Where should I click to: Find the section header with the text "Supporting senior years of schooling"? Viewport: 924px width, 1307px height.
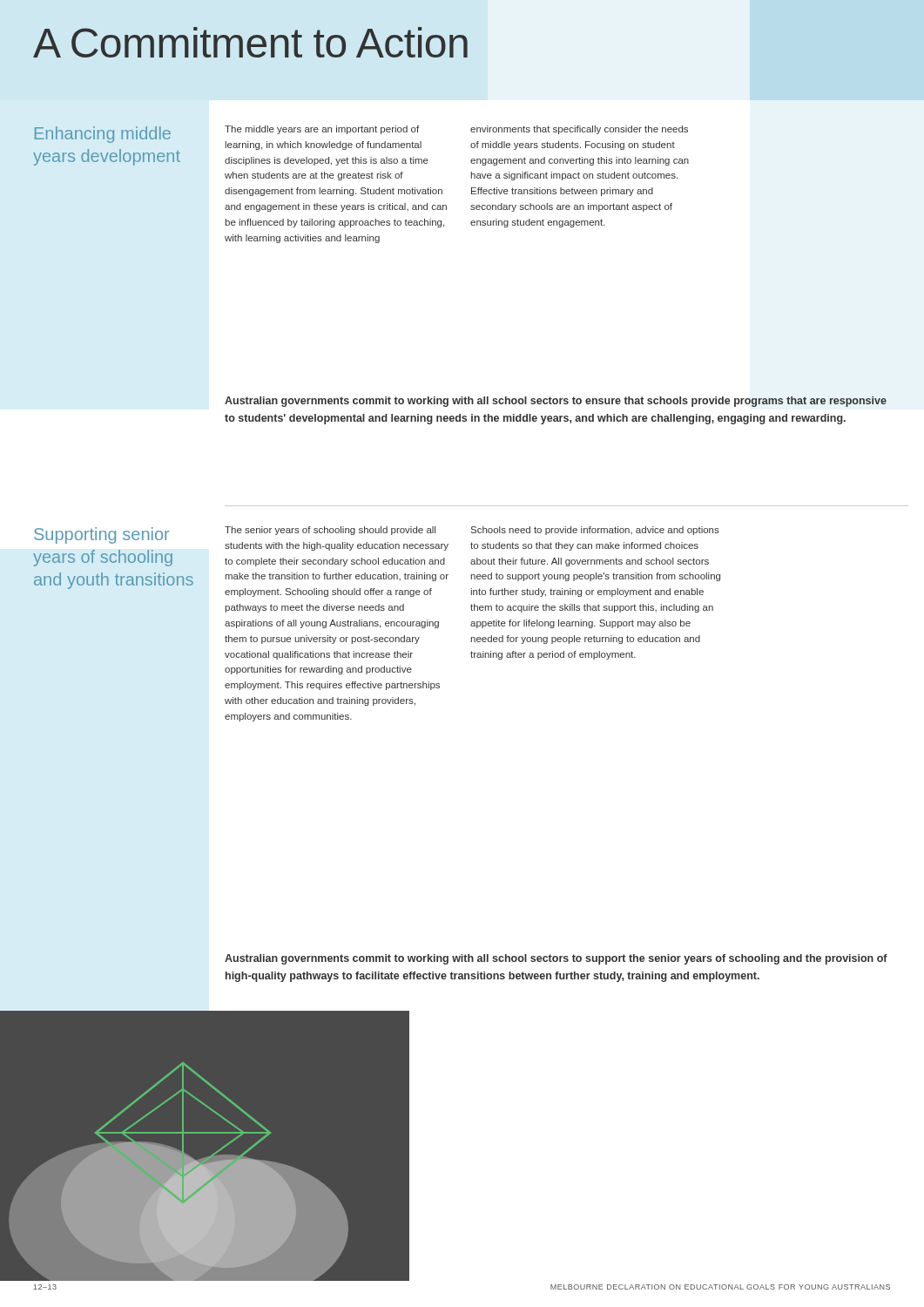(x=113, y=557)
